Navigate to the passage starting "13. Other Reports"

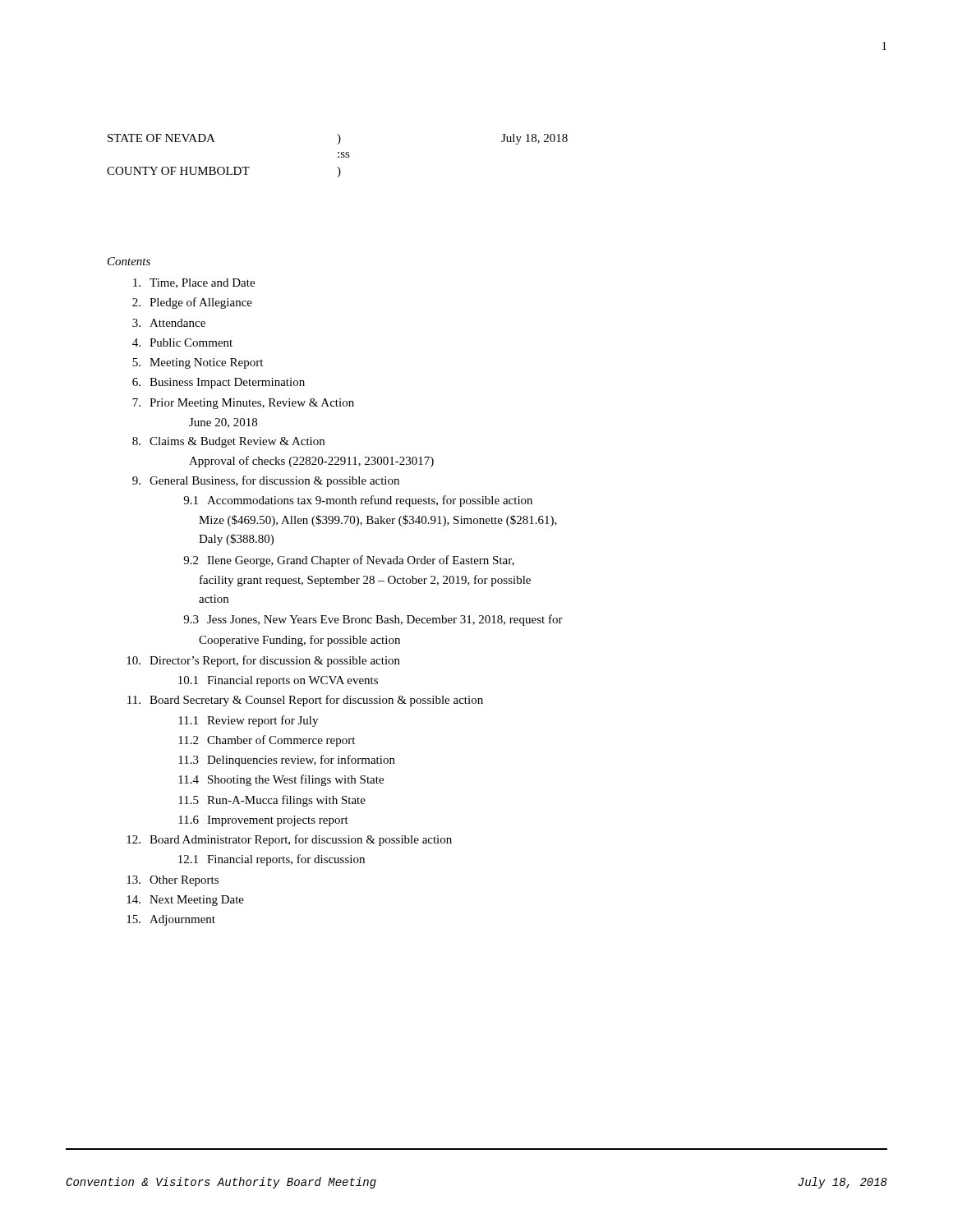(173, 881)
